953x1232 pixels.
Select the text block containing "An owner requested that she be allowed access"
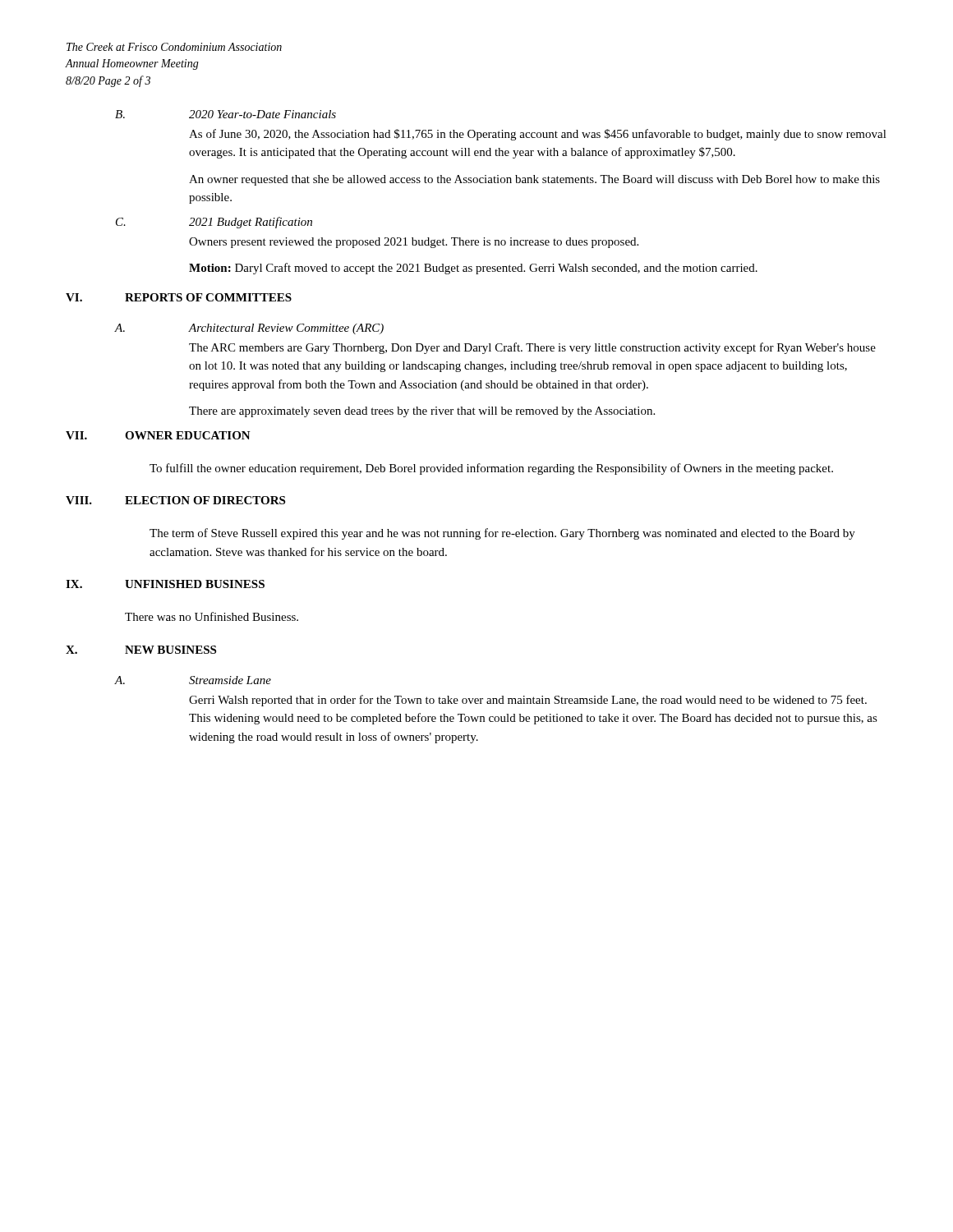(535, 188)
